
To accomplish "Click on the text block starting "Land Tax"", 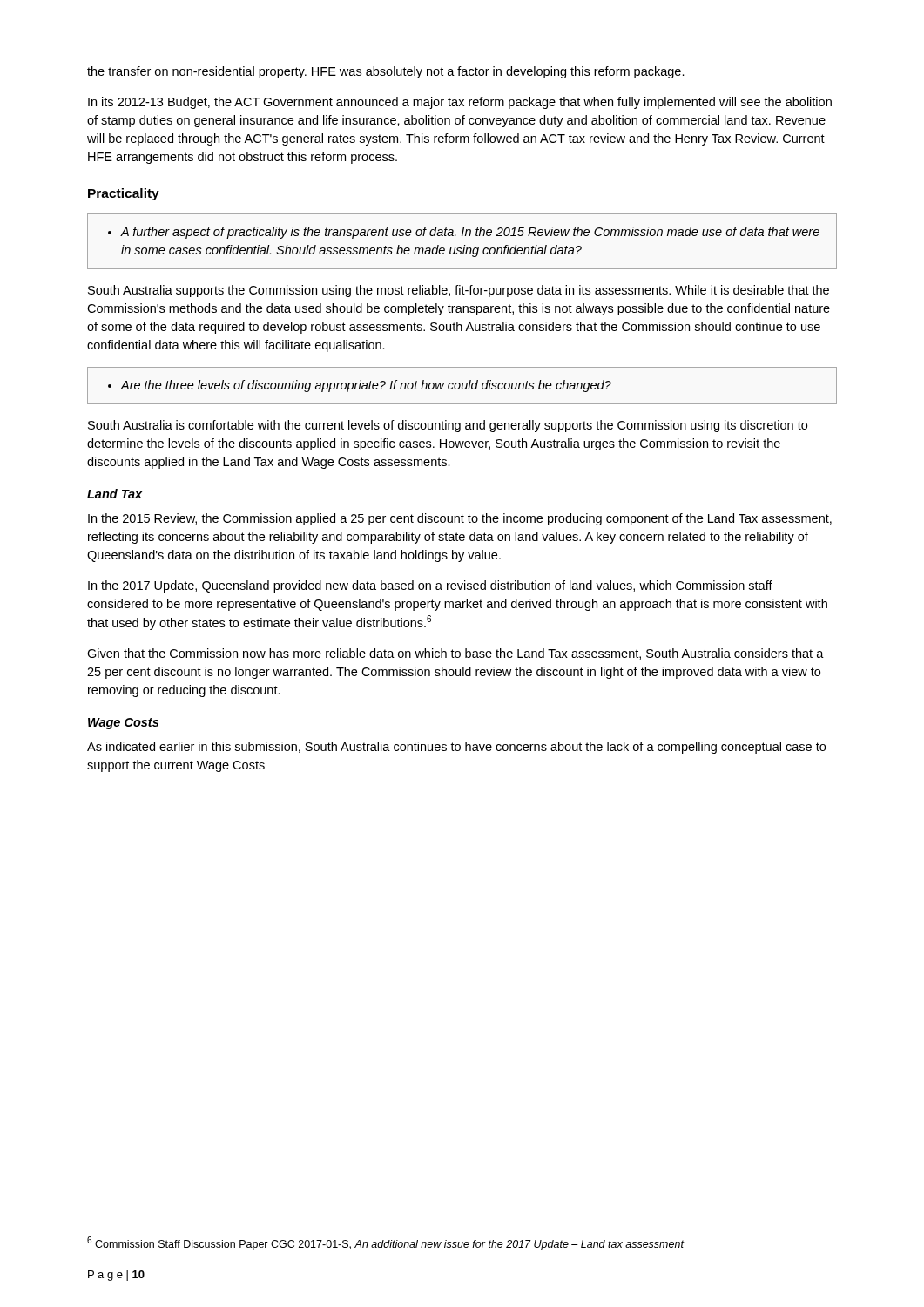I will click(x=115, y=494).
